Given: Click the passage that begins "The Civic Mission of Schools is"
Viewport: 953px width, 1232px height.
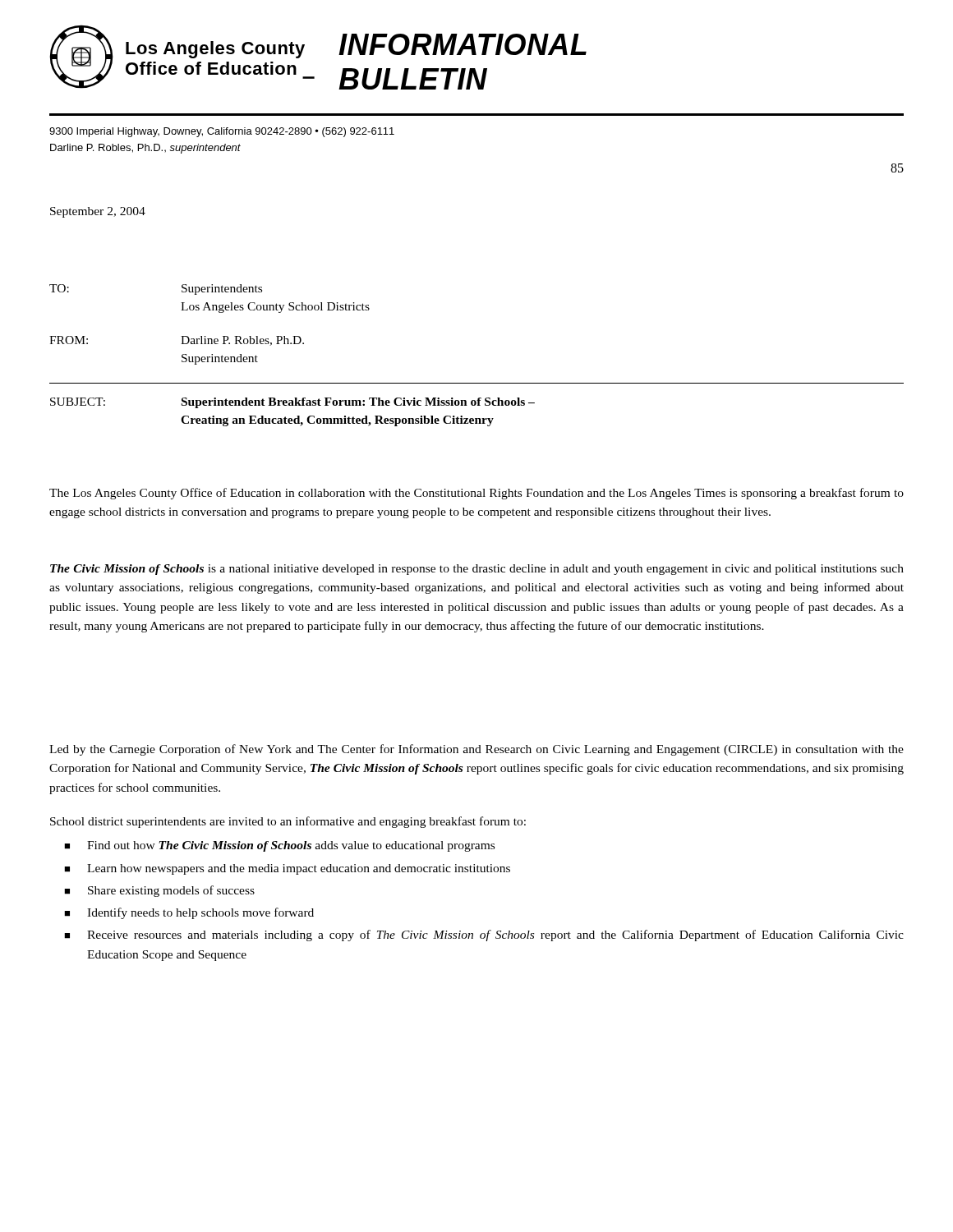Looking at the screenshot, I should click(476, 597).
